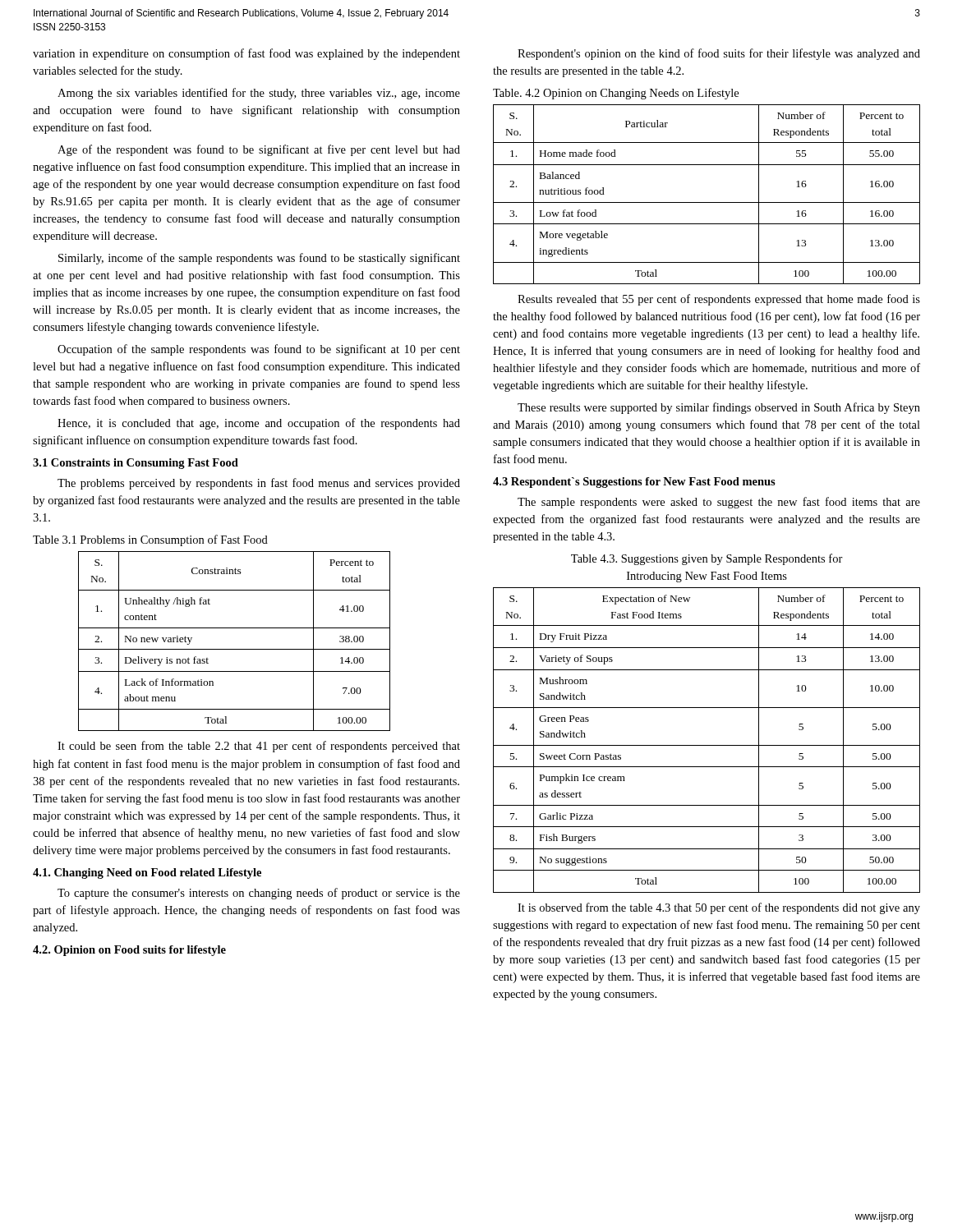The image size is (953, 1232).
Task: Where is the section header that starts "4.3 Respondent`s Suggestions for"?
Action: click(x=634, y=482)
